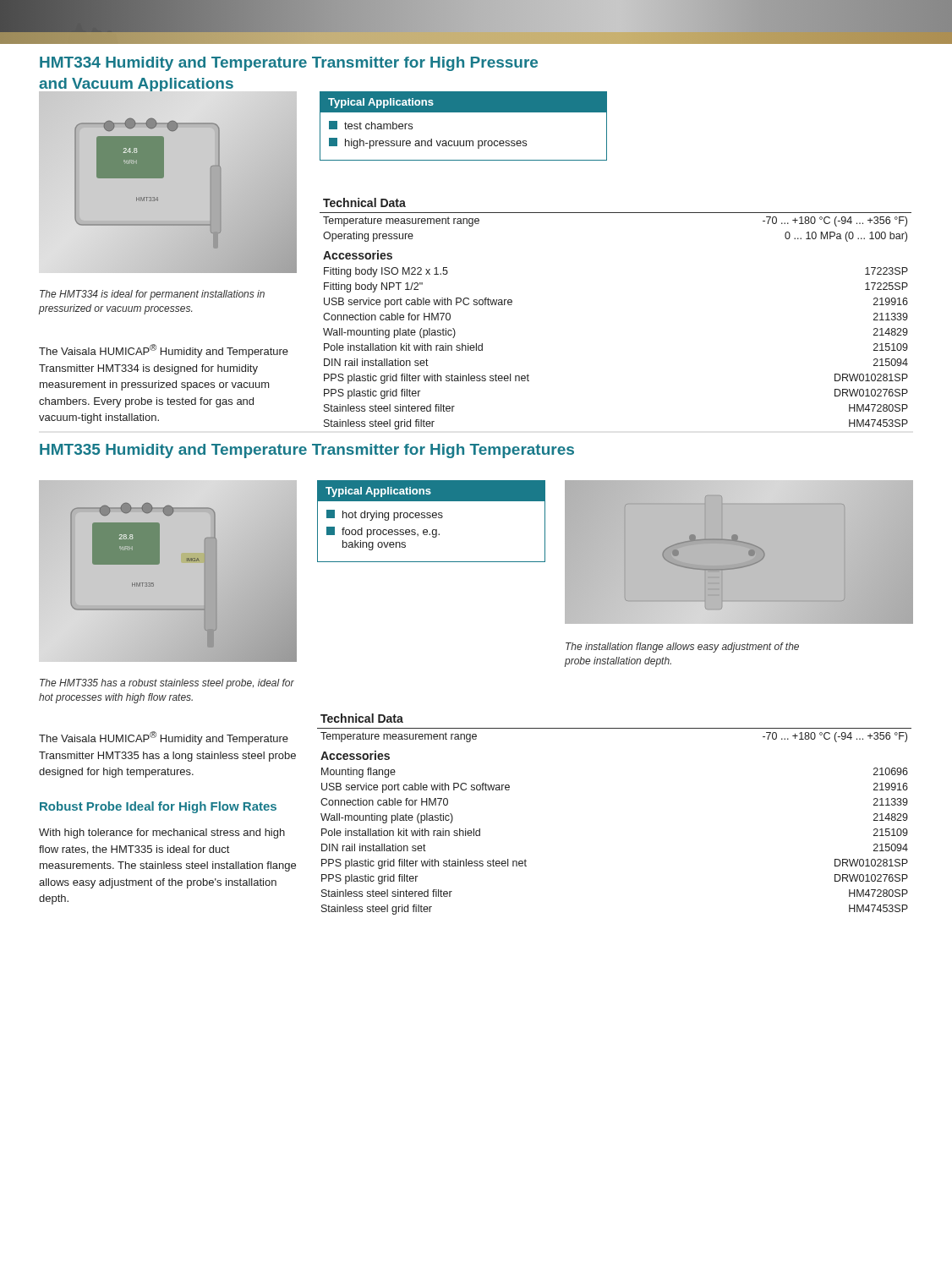
Task: Click on the block starting "The HMT335 has a"
Action: pos(168,690)
